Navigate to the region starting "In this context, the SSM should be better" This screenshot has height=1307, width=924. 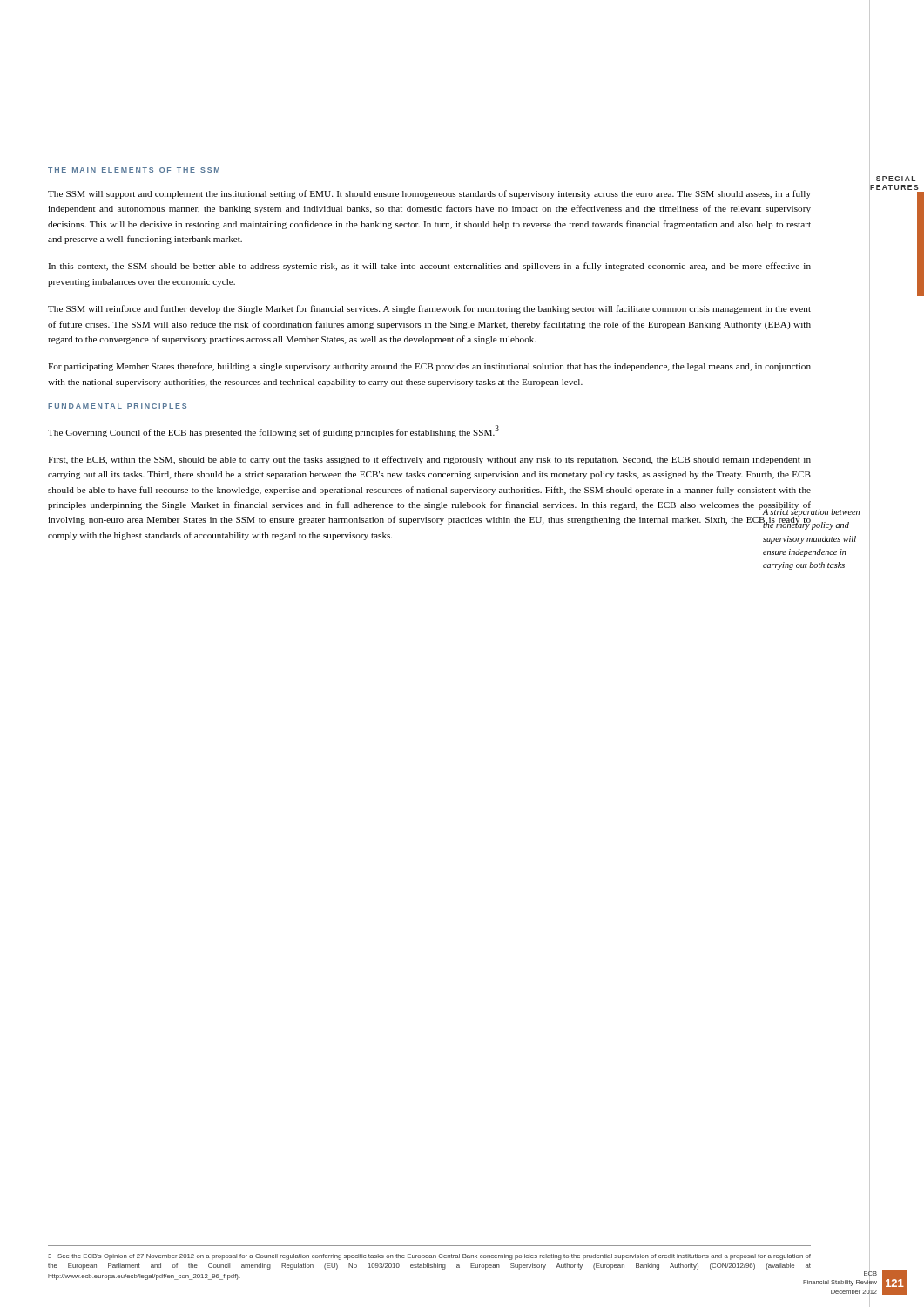[x=429, y=274]
